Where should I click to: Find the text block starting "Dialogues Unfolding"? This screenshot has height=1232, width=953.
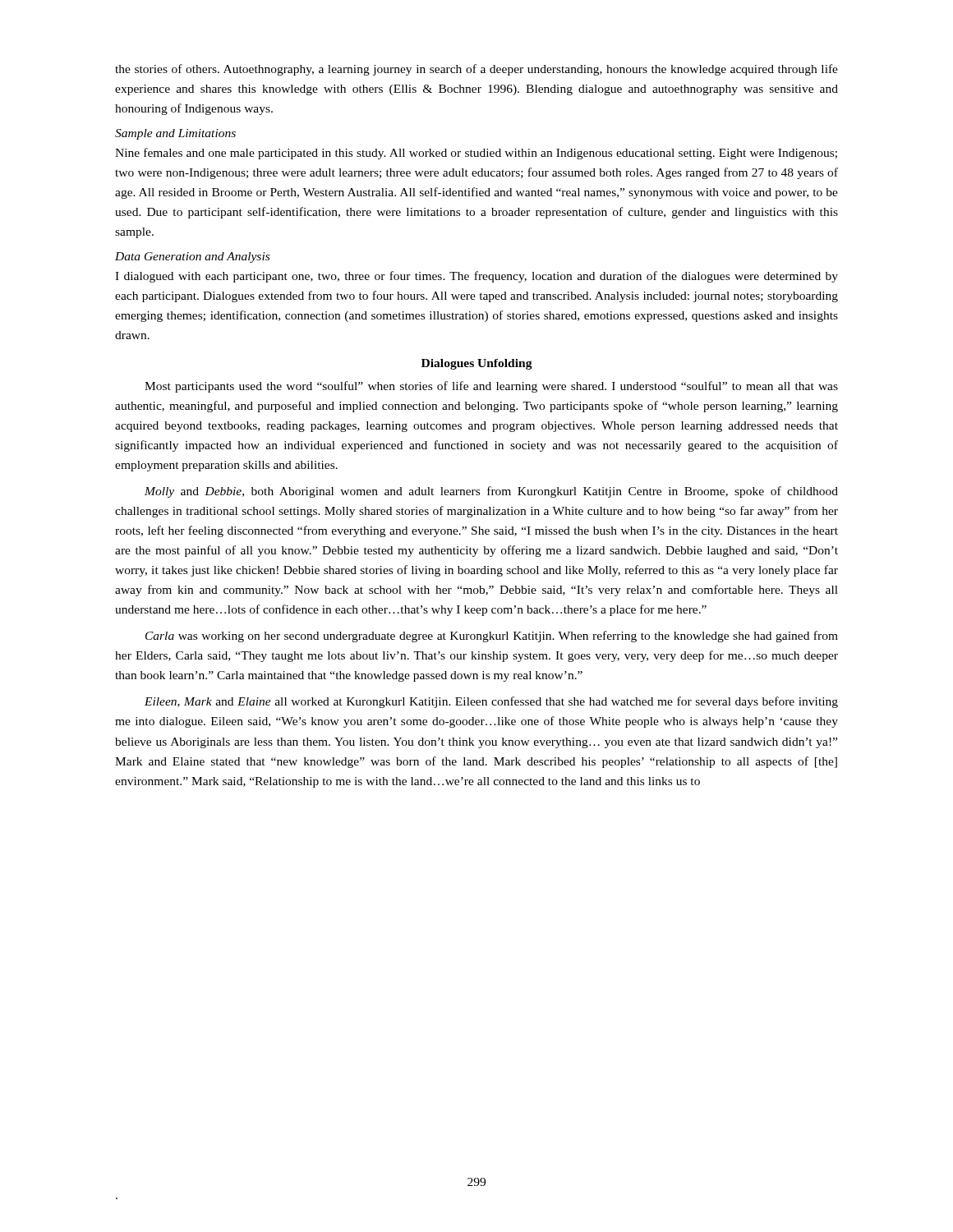tap(476, 363)
